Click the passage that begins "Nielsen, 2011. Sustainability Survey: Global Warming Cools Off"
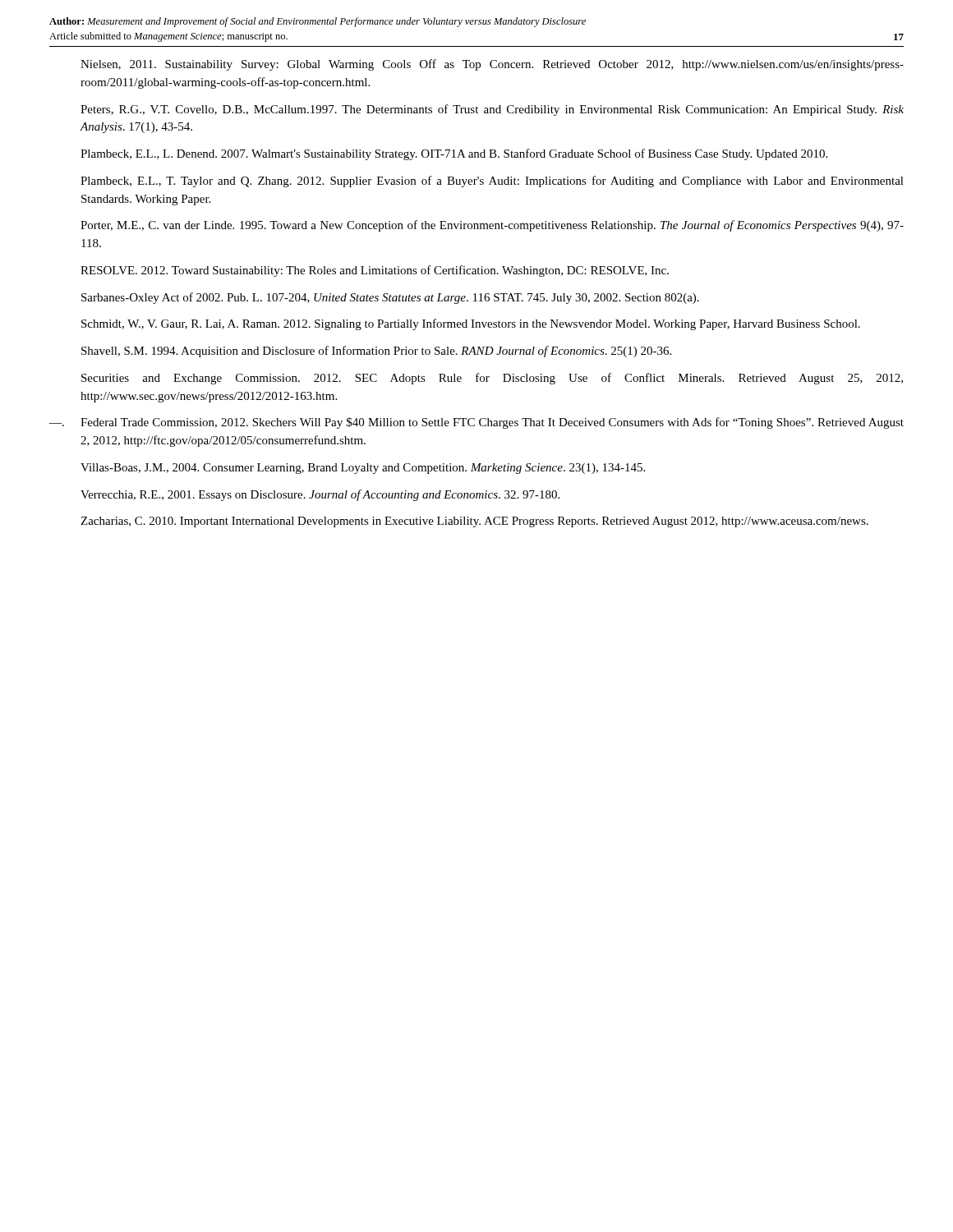This screenshot has height=1232, width=953. 476,74
